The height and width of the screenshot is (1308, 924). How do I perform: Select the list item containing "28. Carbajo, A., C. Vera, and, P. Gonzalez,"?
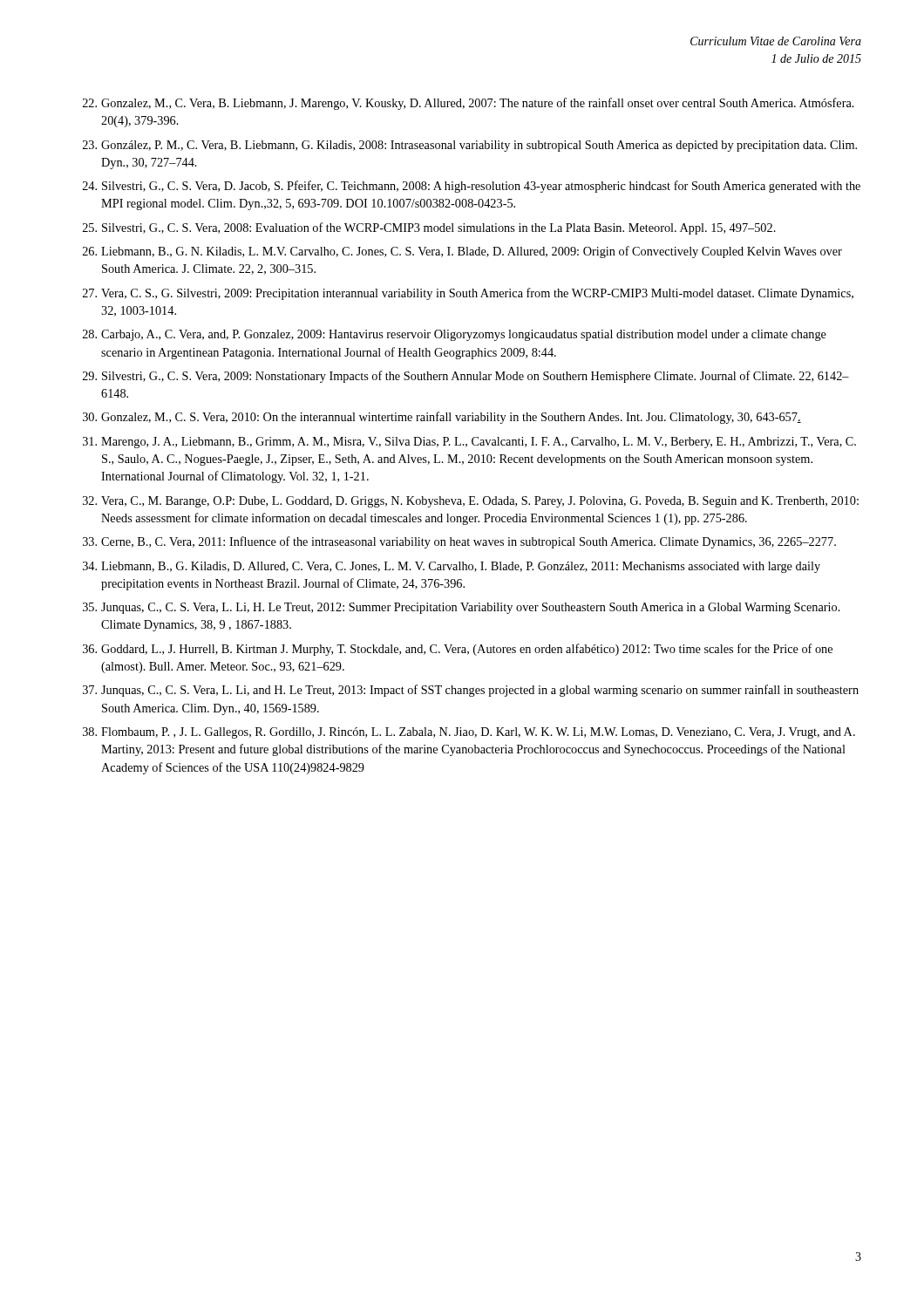[x=466, y=343]
